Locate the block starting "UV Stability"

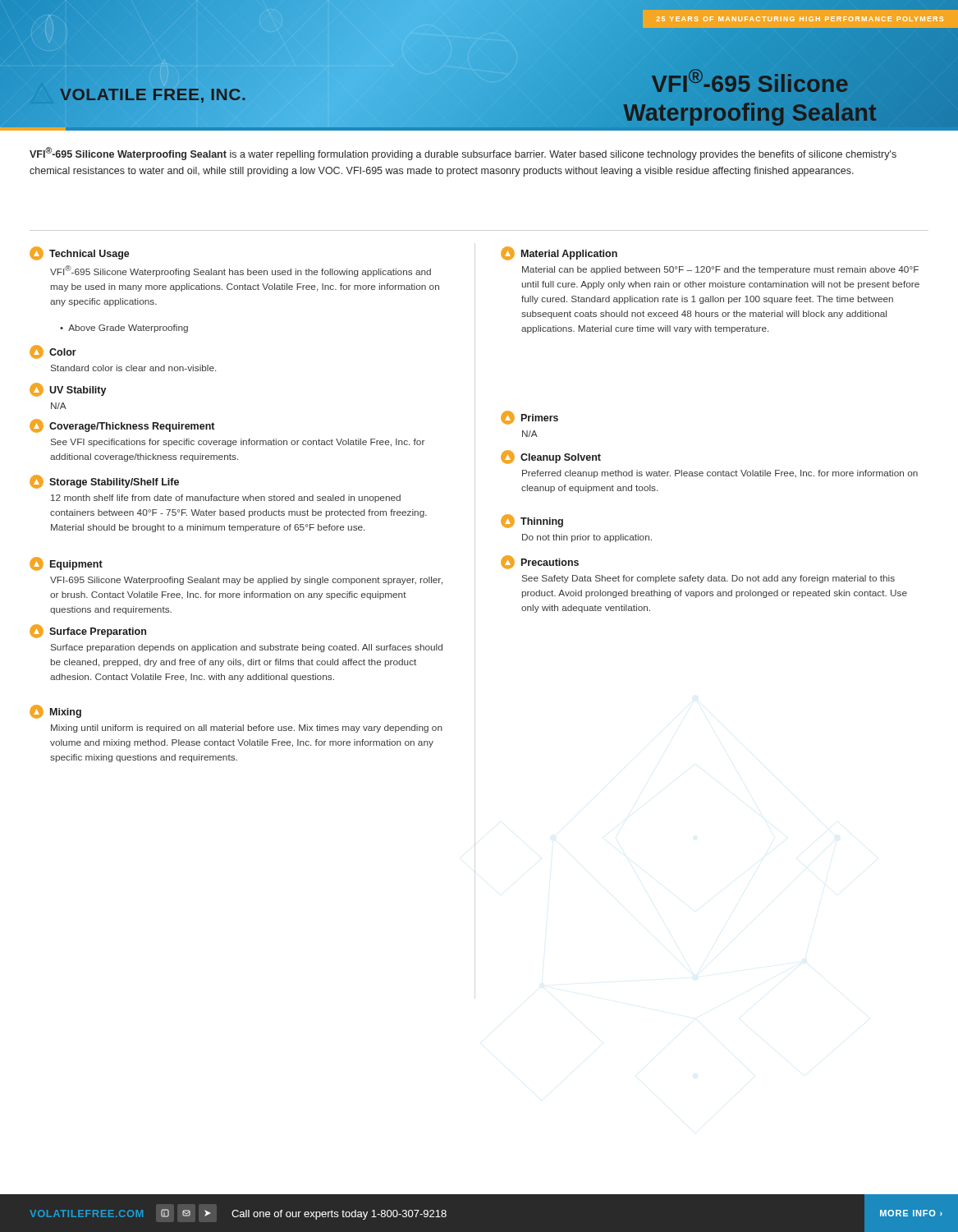tap(68, 390)
